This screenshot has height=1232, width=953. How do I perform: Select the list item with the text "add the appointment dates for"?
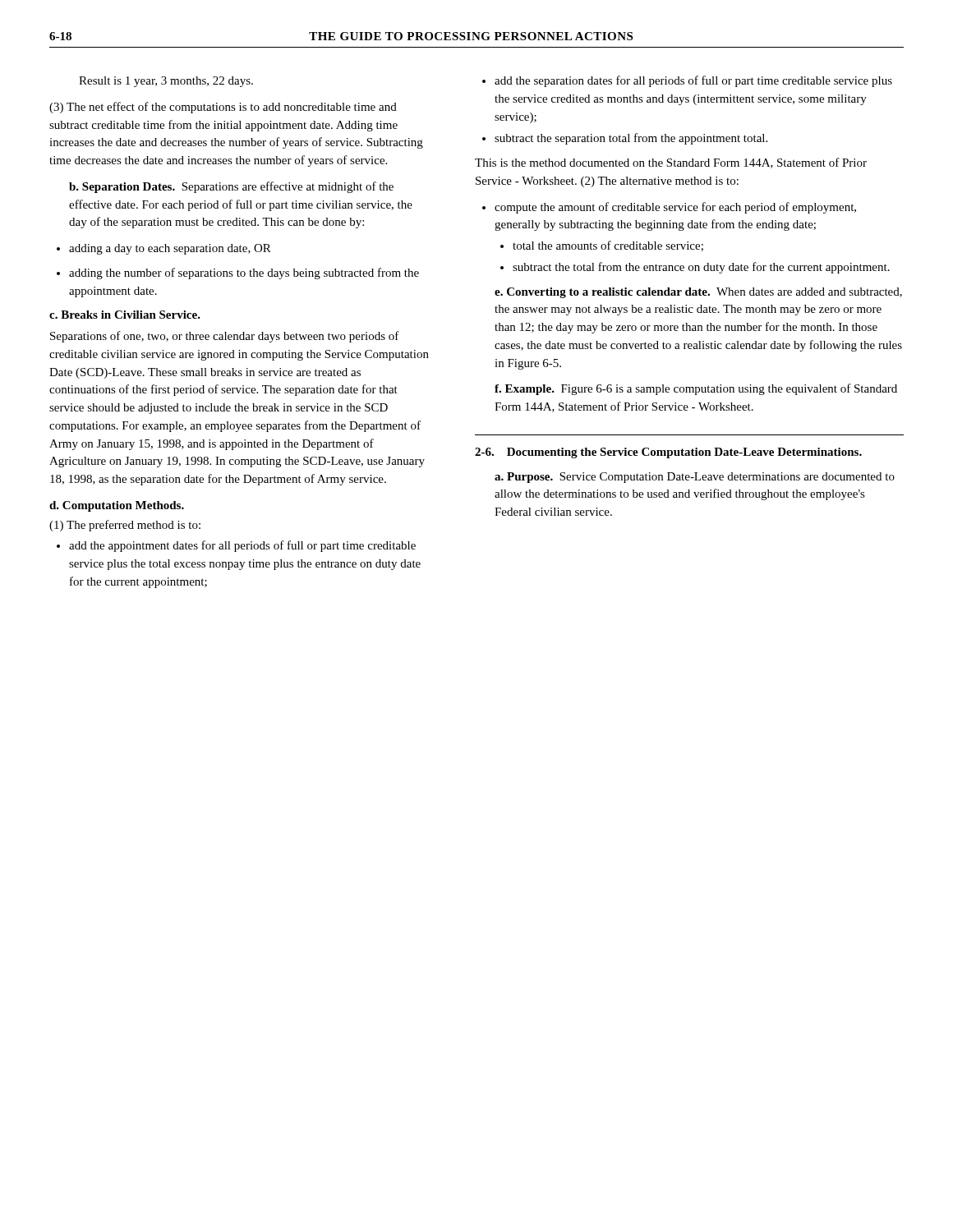coord(239,564)
